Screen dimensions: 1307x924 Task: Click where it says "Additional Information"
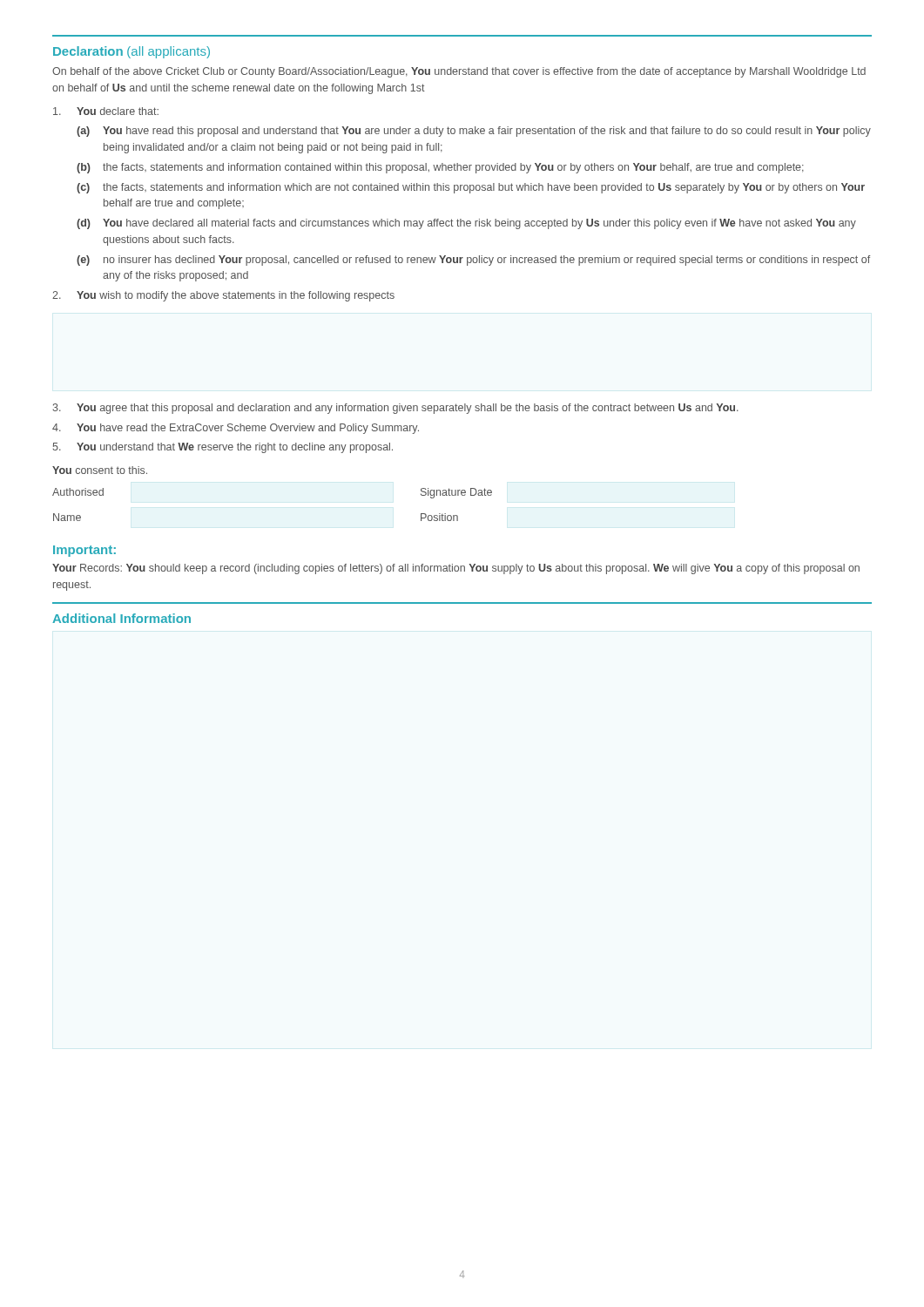(122, 618)
